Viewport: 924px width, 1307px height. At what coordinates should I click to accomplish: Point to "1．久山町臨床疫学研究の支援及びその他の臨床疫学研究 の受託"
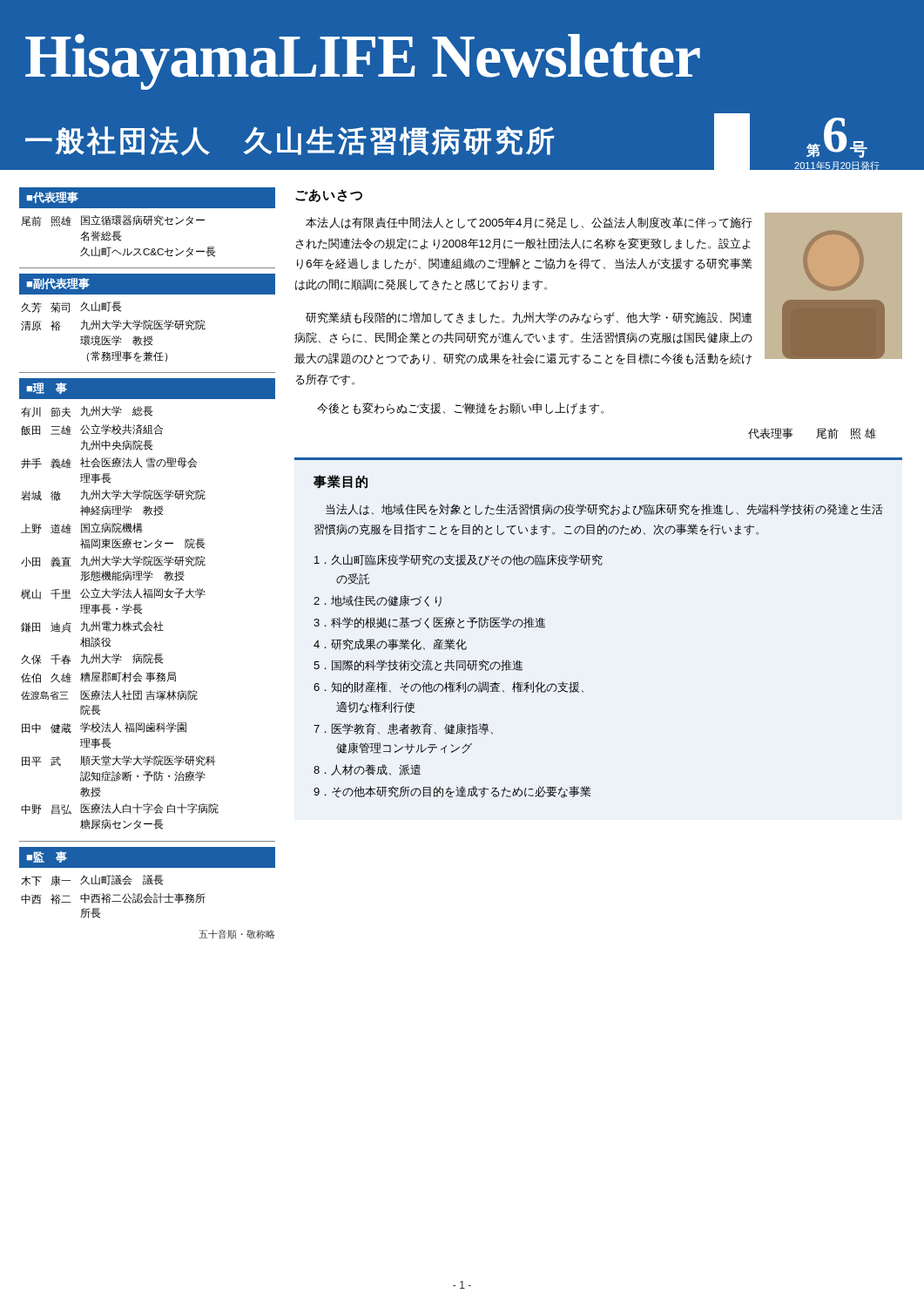(458, 569)
